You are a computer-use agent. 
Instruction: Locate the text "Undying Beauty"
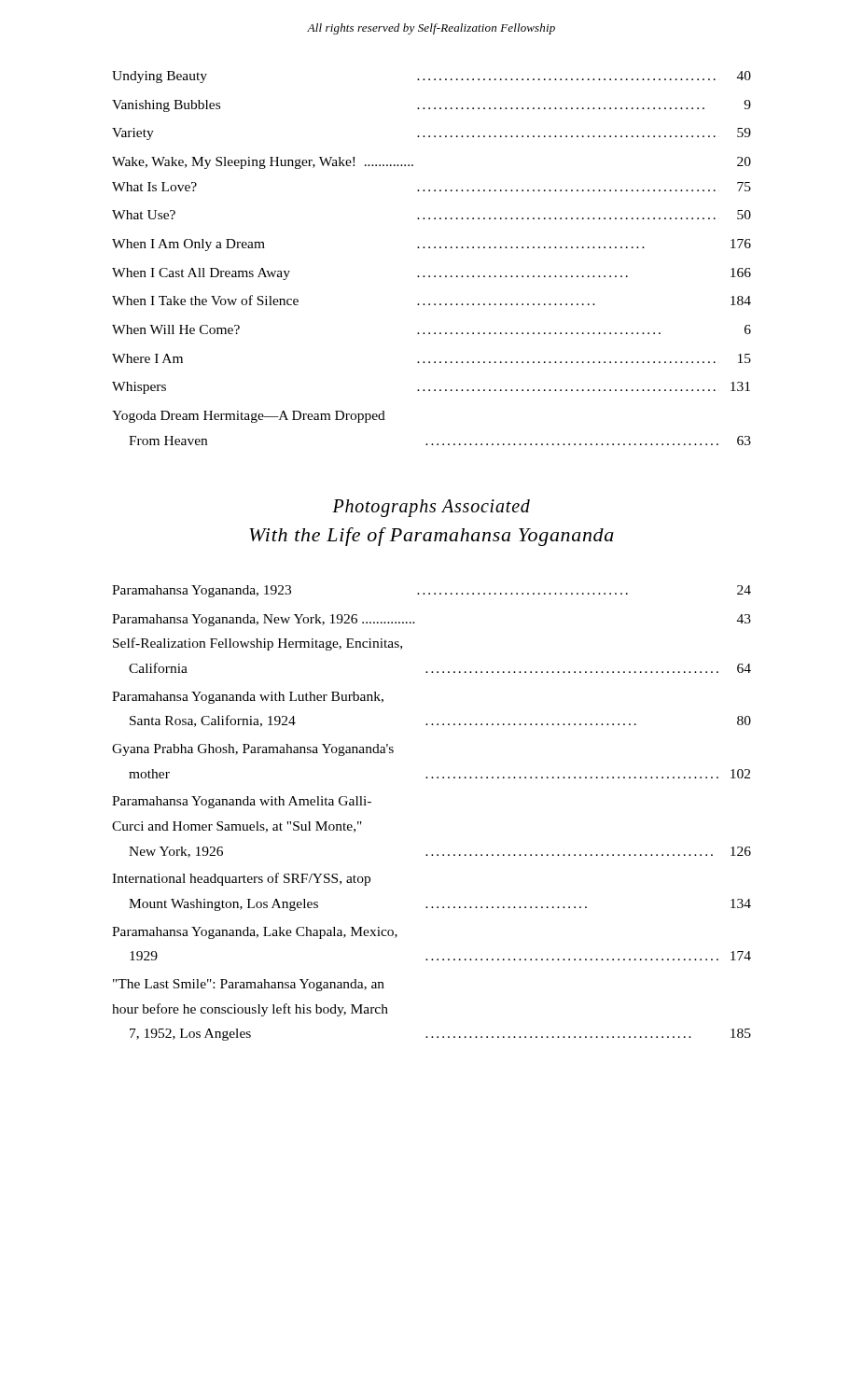point(432,76)
